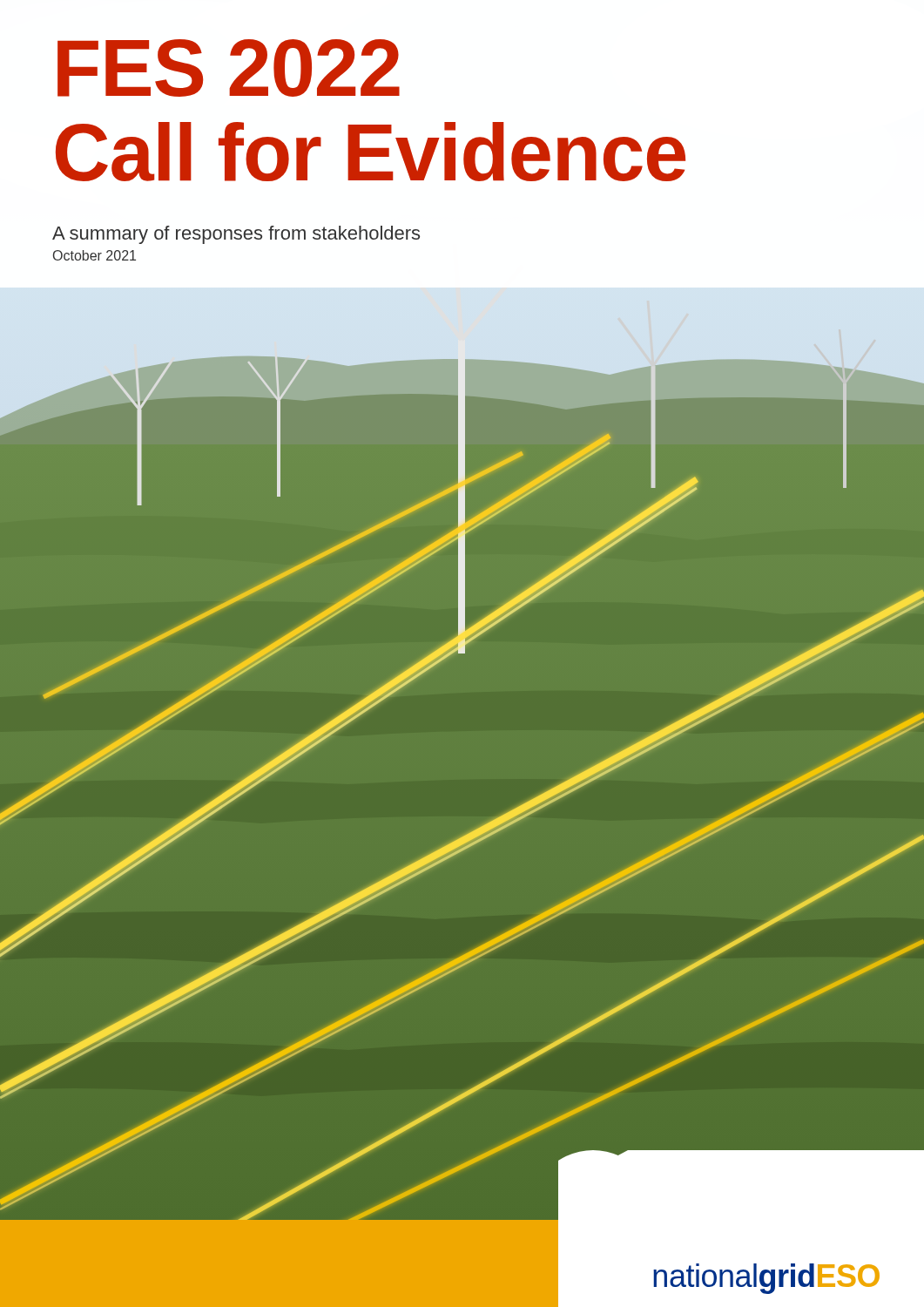Point to the text starting "October 2021"
924x1307 pixels.
[94, 256]
